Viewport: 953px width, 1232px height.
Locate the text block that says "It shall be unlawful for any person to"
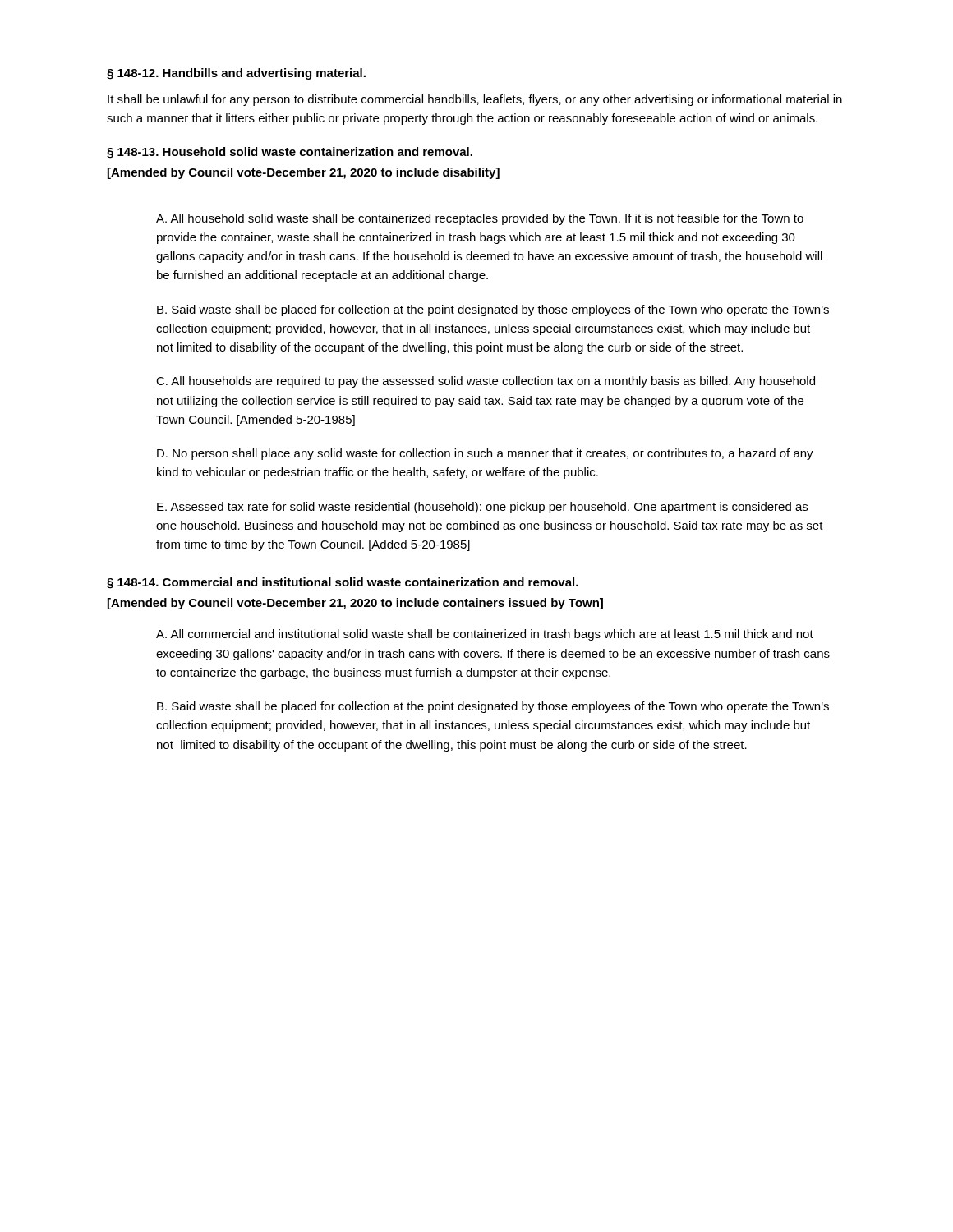pos(475,109)
